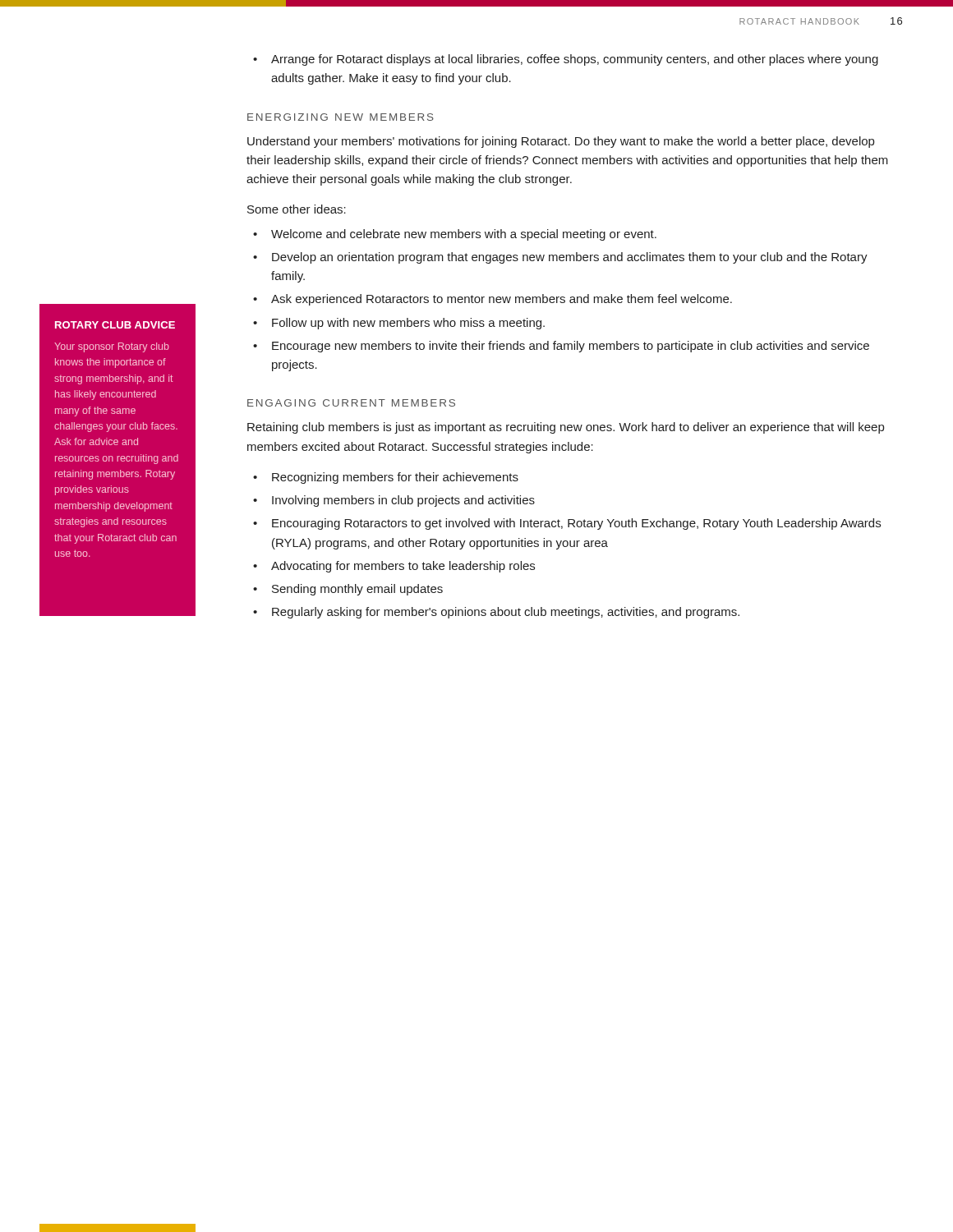Find the block on this page that starts "Recognizing members for their"

(395, 477)
